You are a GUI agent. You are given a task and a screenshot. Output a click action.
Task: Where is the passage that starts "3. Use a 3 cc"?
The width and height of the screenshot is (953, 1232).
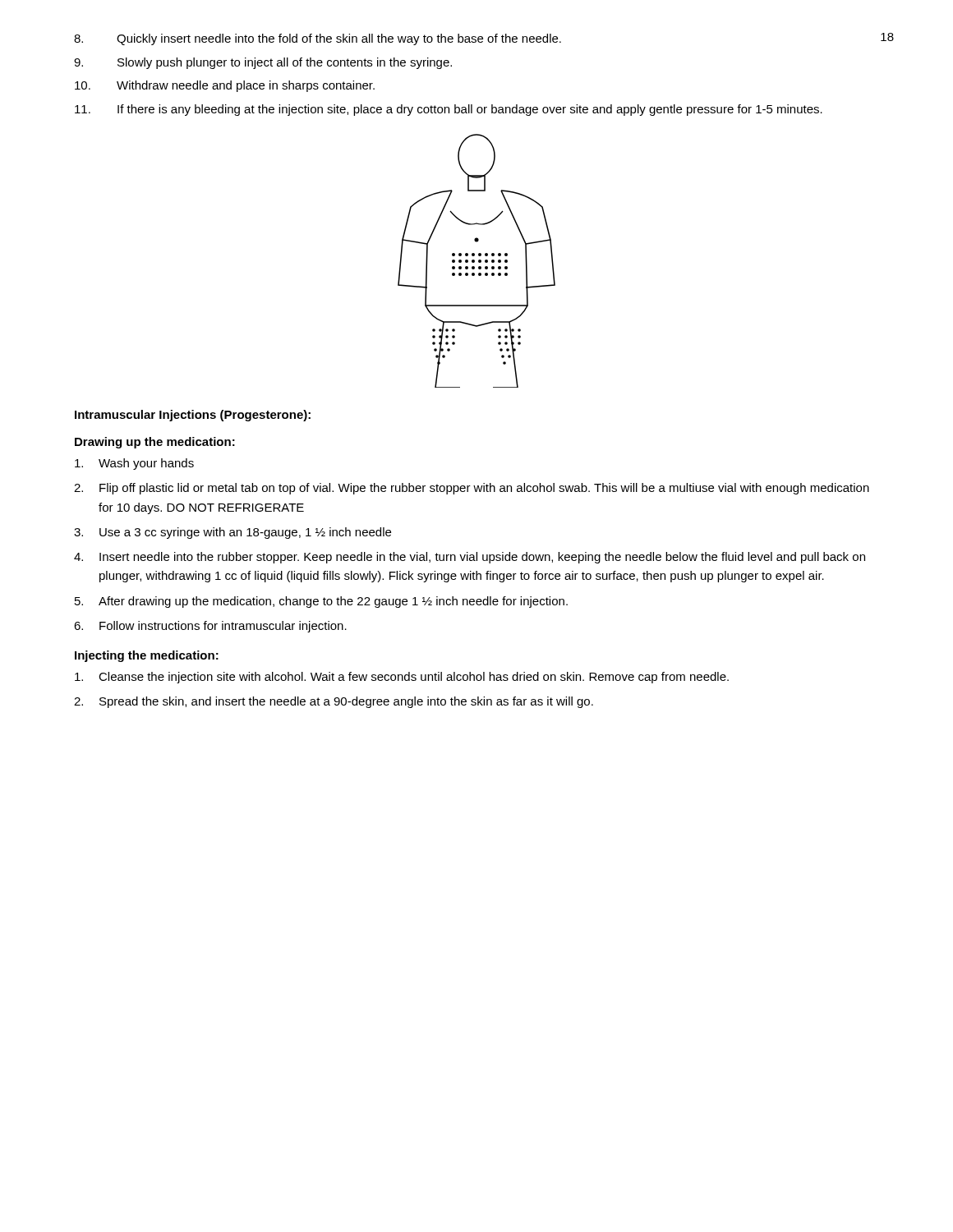(x=232, y=533)
